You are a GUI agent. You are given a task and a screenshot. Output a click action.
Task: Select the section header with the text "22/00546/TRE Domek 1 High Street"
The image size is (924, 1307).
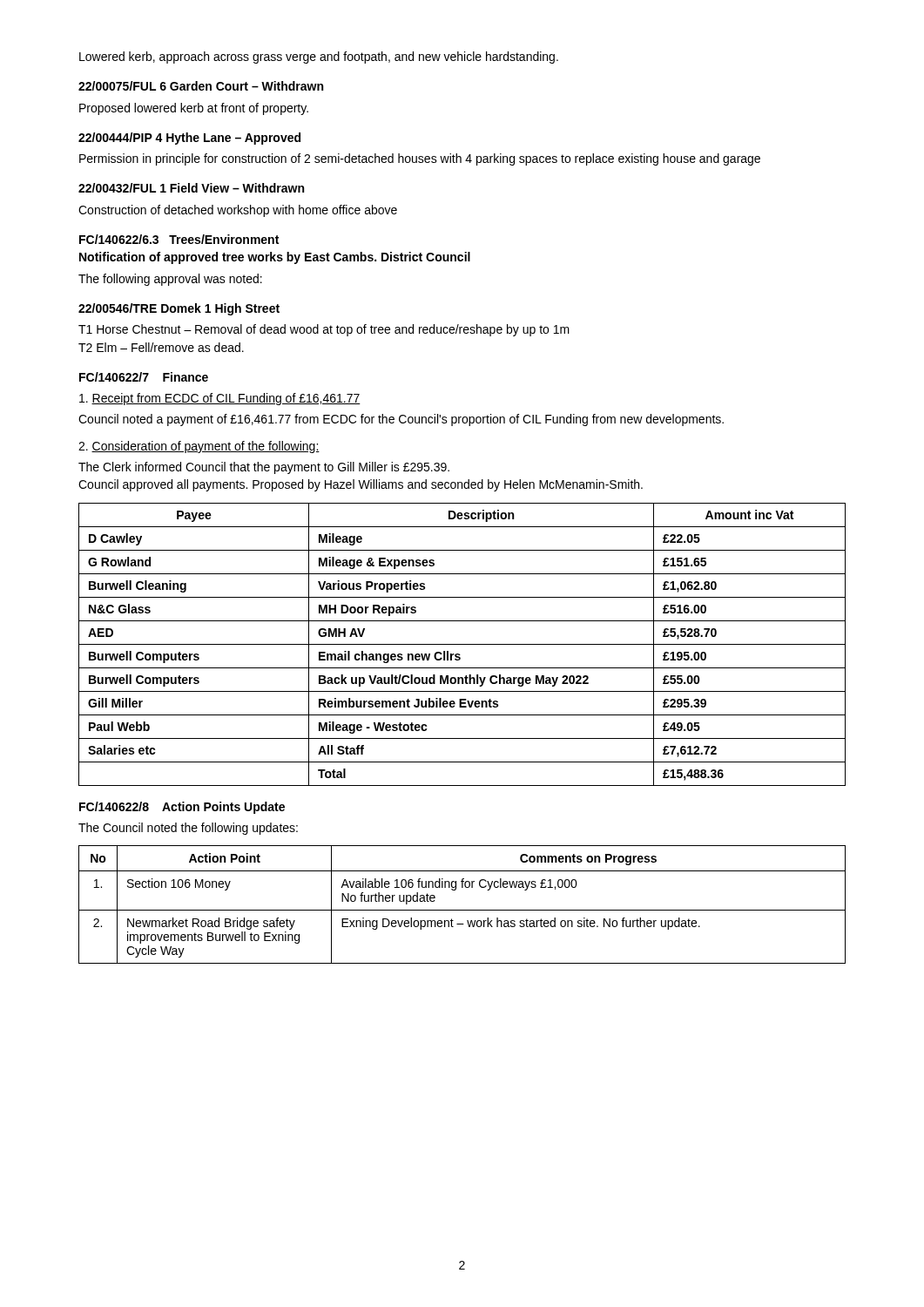[x=179, y=308]
